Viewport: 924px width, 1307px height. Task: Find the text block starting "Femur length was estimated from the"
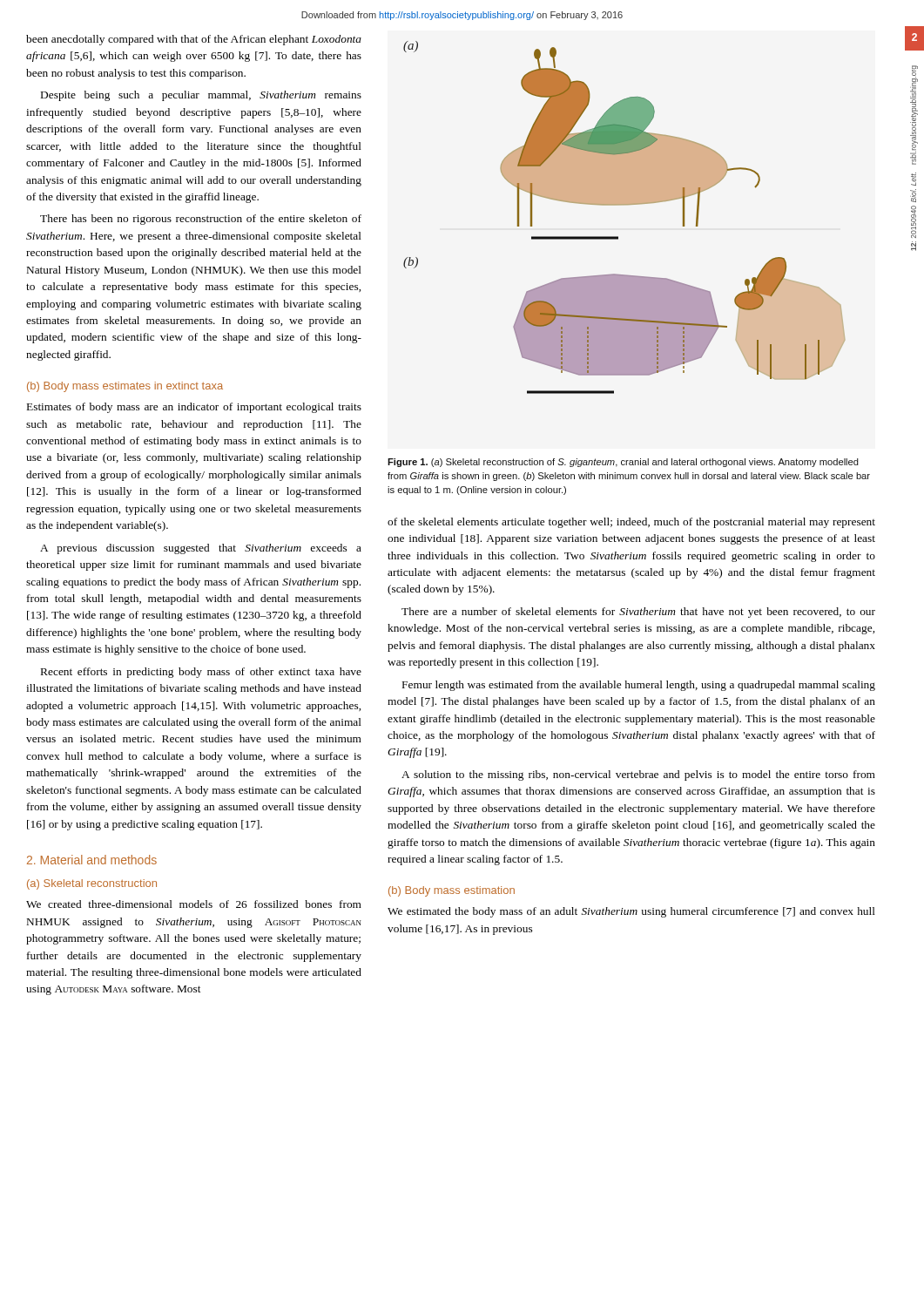[631, 718]
